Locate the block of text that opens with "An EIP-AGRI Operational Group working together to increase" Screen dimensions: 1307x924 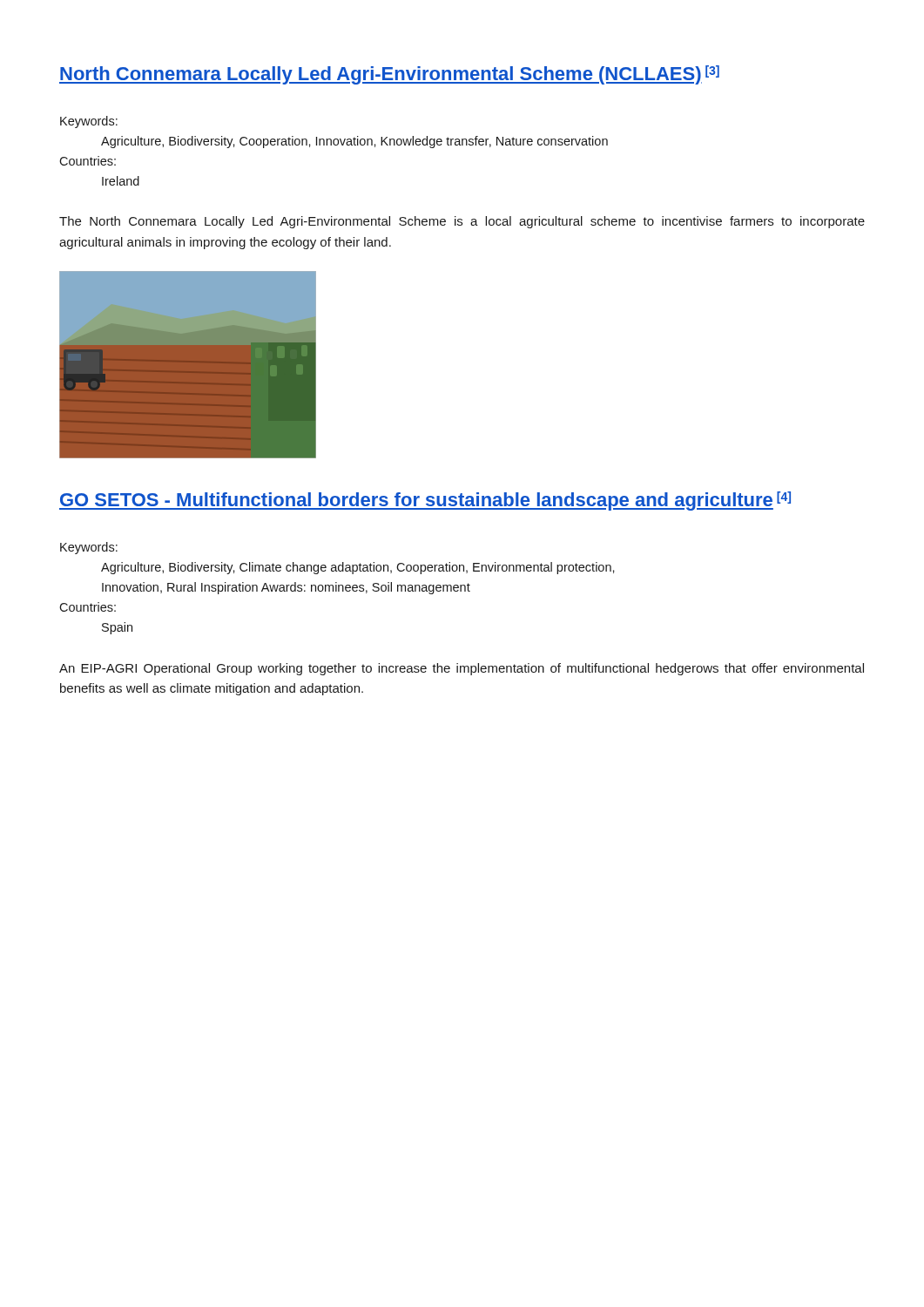click(x=462, y=678)
